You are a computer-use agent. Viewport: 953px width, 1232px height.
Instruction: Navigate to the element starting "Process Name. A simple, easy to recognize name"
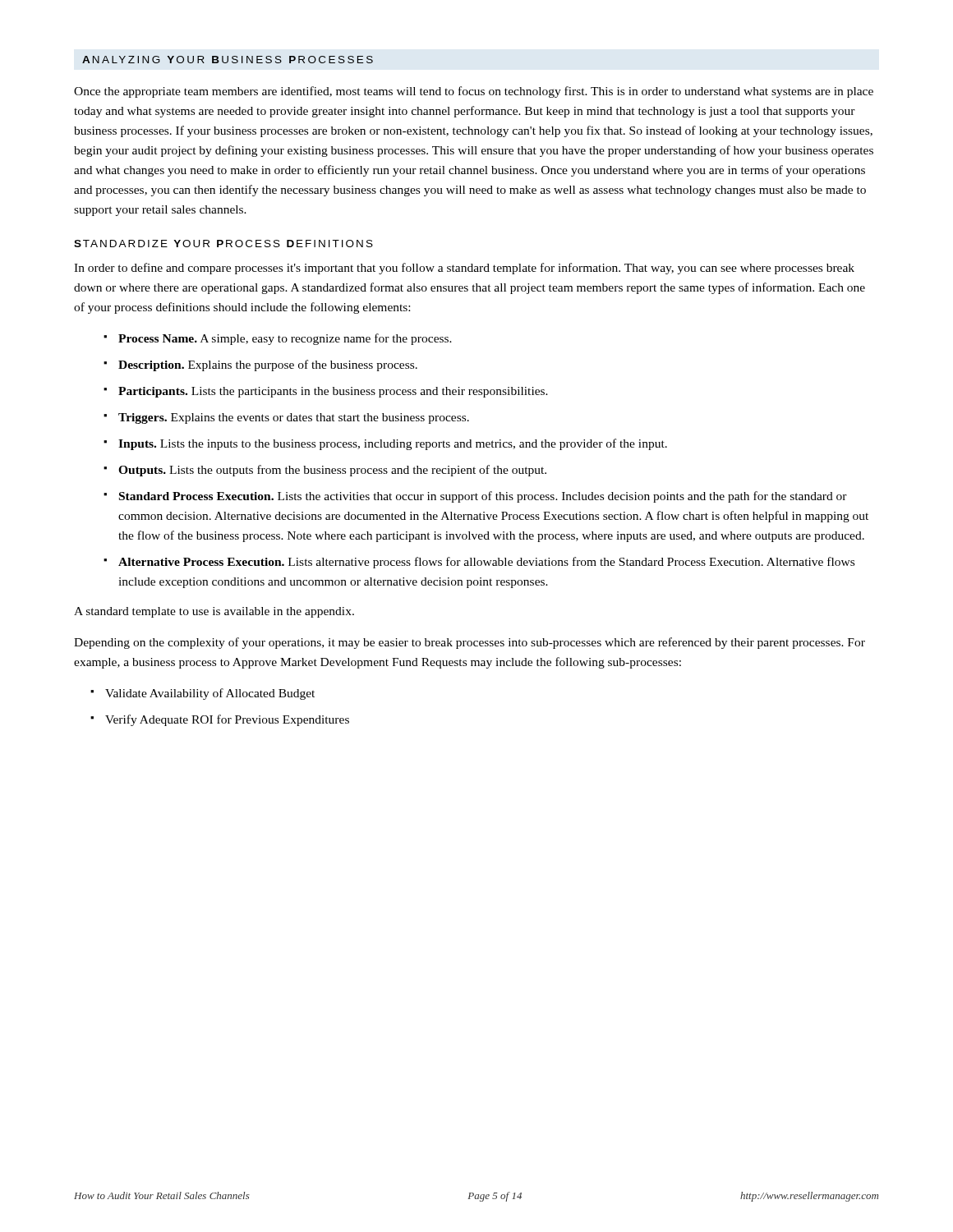(x=285, y=338)
